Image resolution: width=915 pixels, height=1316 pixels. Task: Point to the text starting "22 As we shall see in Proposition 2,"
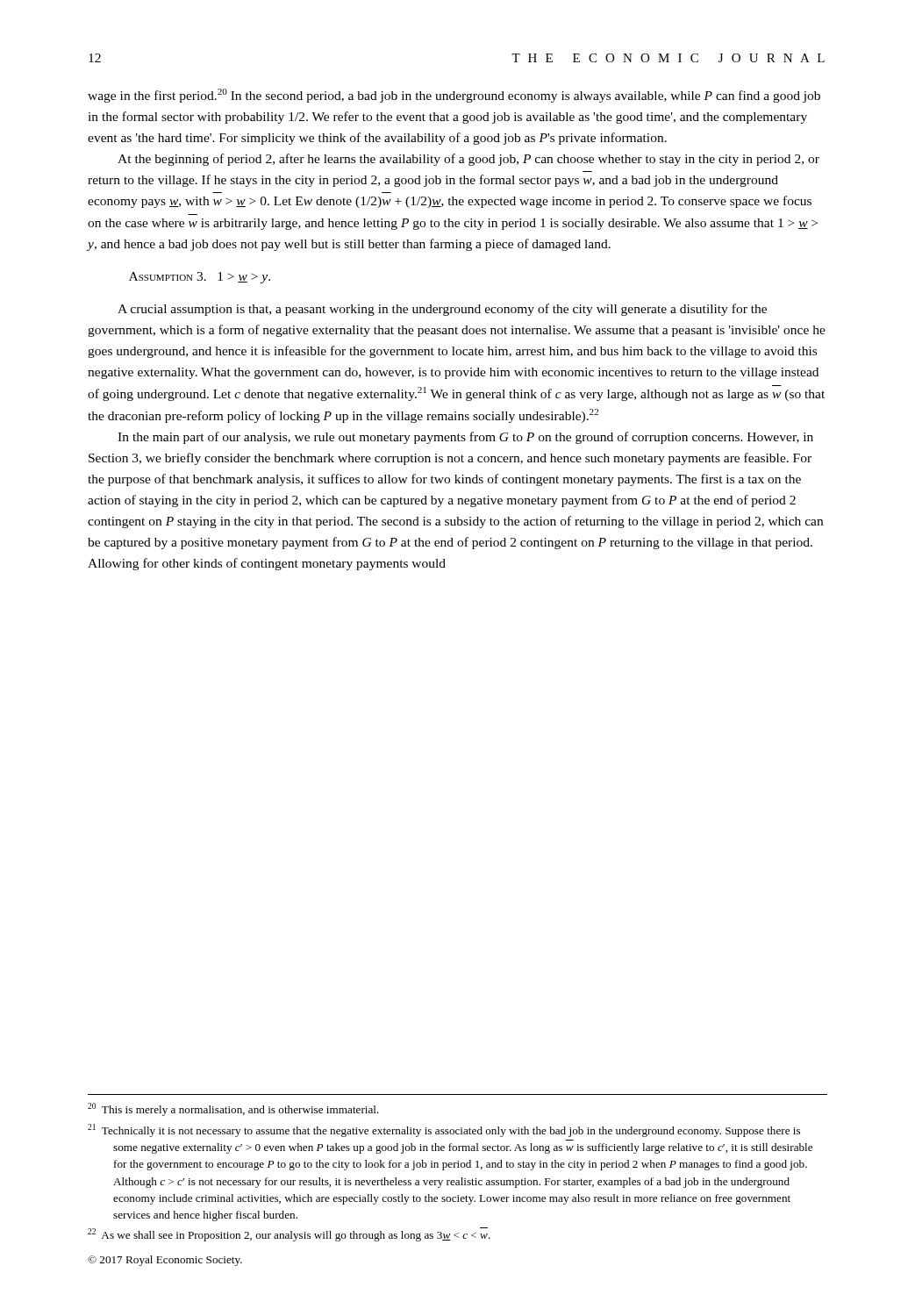[x=289, y=1235]
